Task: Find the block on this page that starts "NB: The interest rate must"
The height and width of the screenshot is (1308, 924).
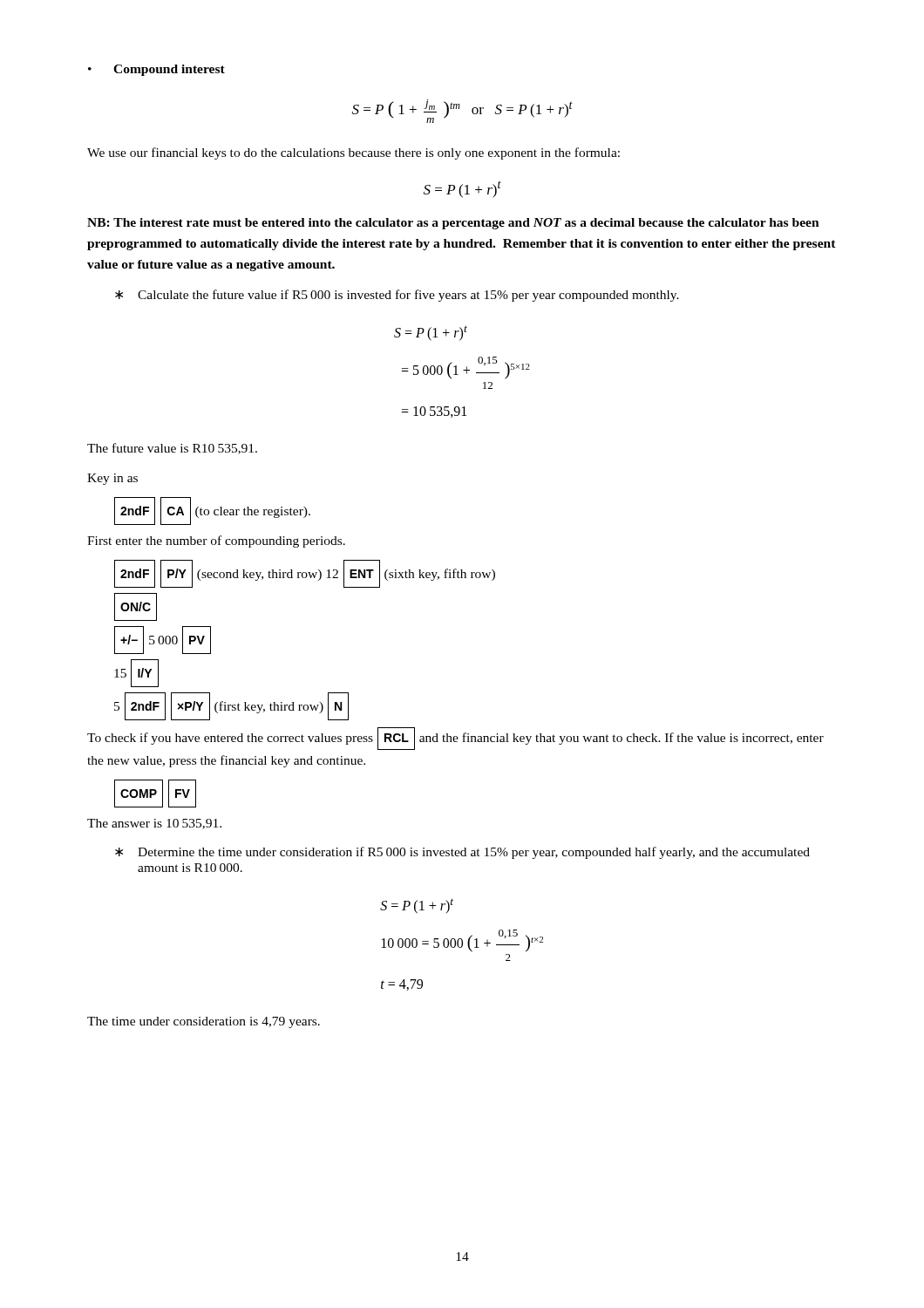Action: (461, 243)
